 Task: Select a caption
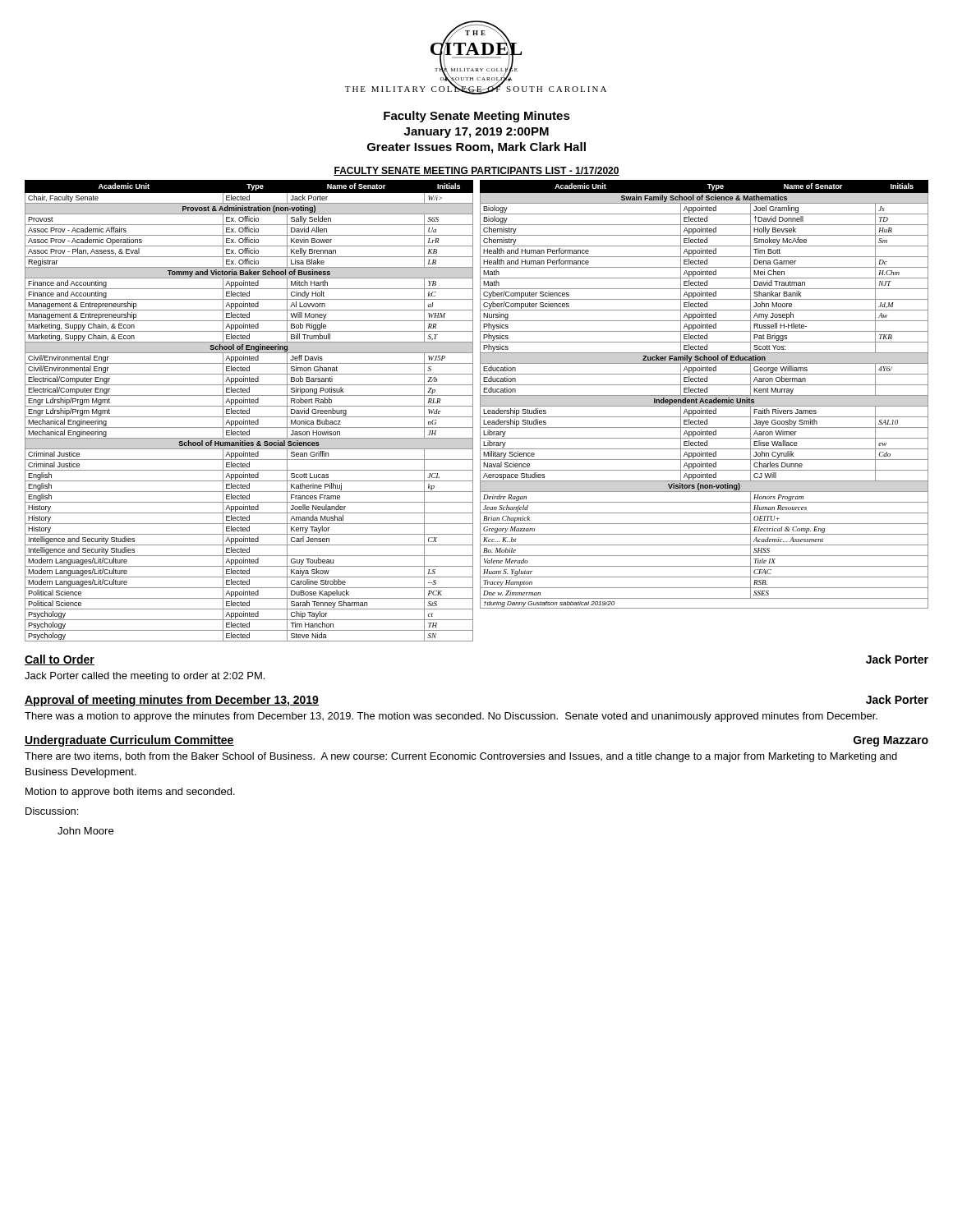(476, 171)
